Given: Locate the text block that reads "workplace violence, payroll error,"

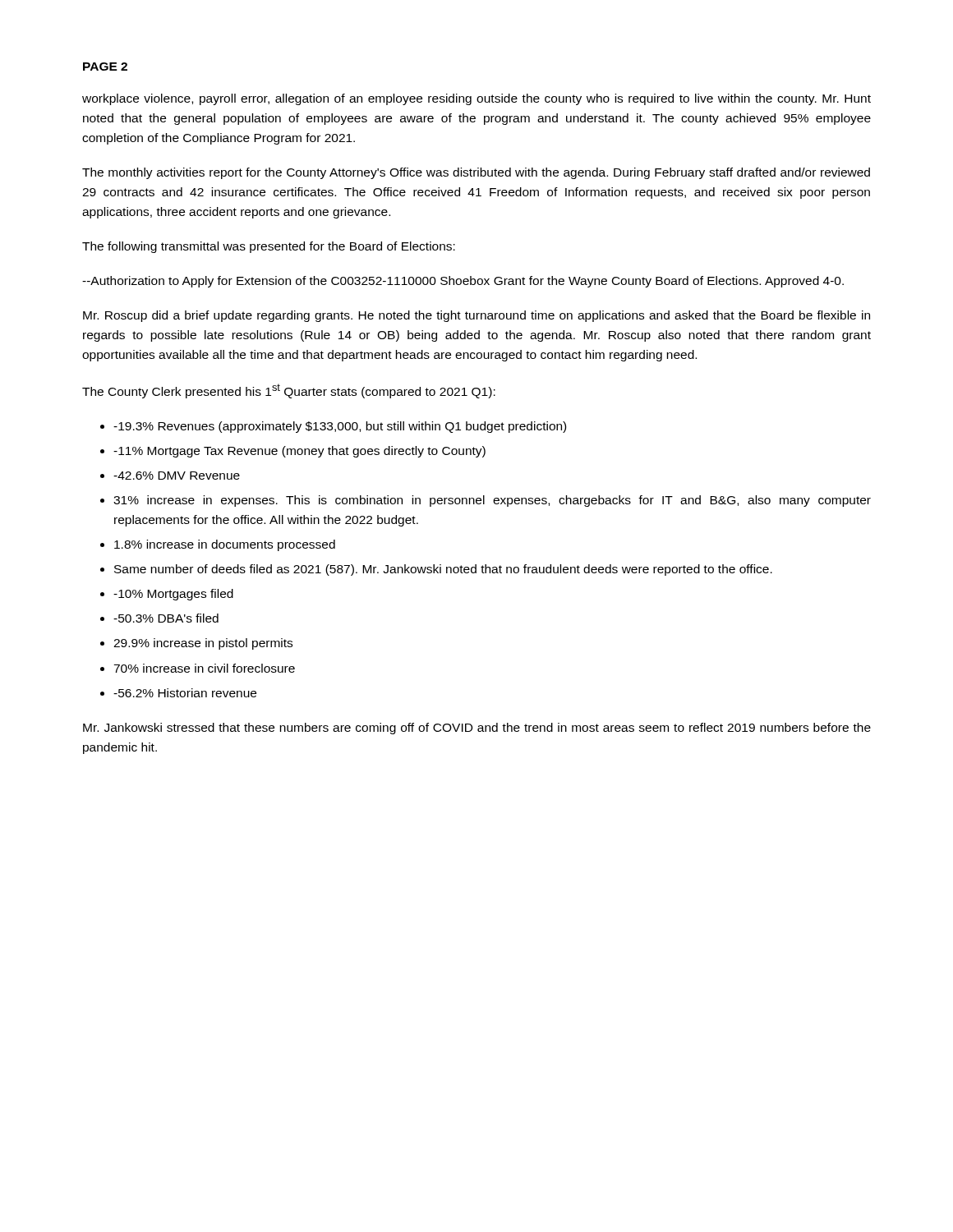Looking at the screenshot, I should click(x=476, y=118).
